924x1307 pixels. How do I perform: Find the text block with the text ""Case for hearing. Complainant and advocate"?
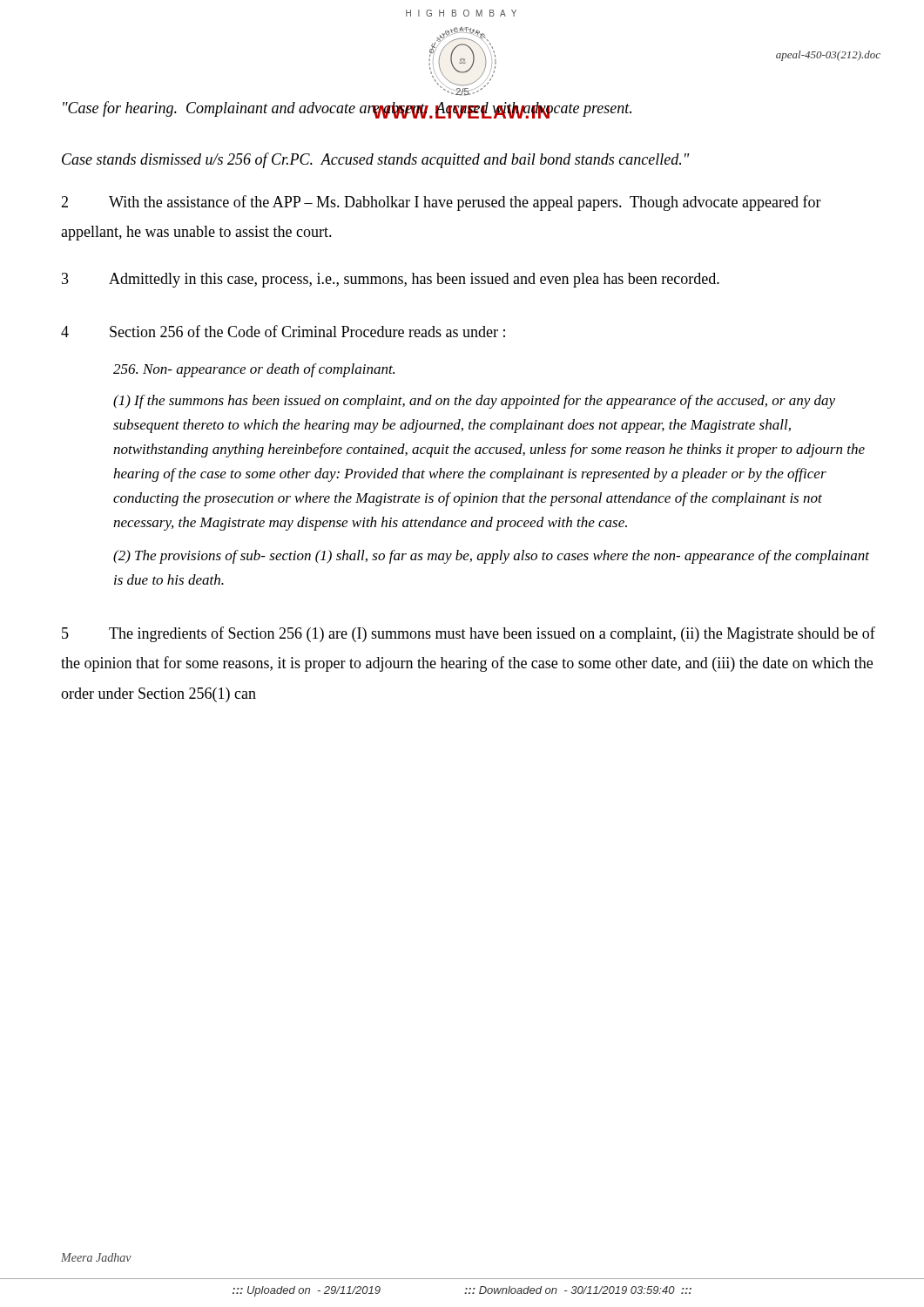click(x=347, y=110)
